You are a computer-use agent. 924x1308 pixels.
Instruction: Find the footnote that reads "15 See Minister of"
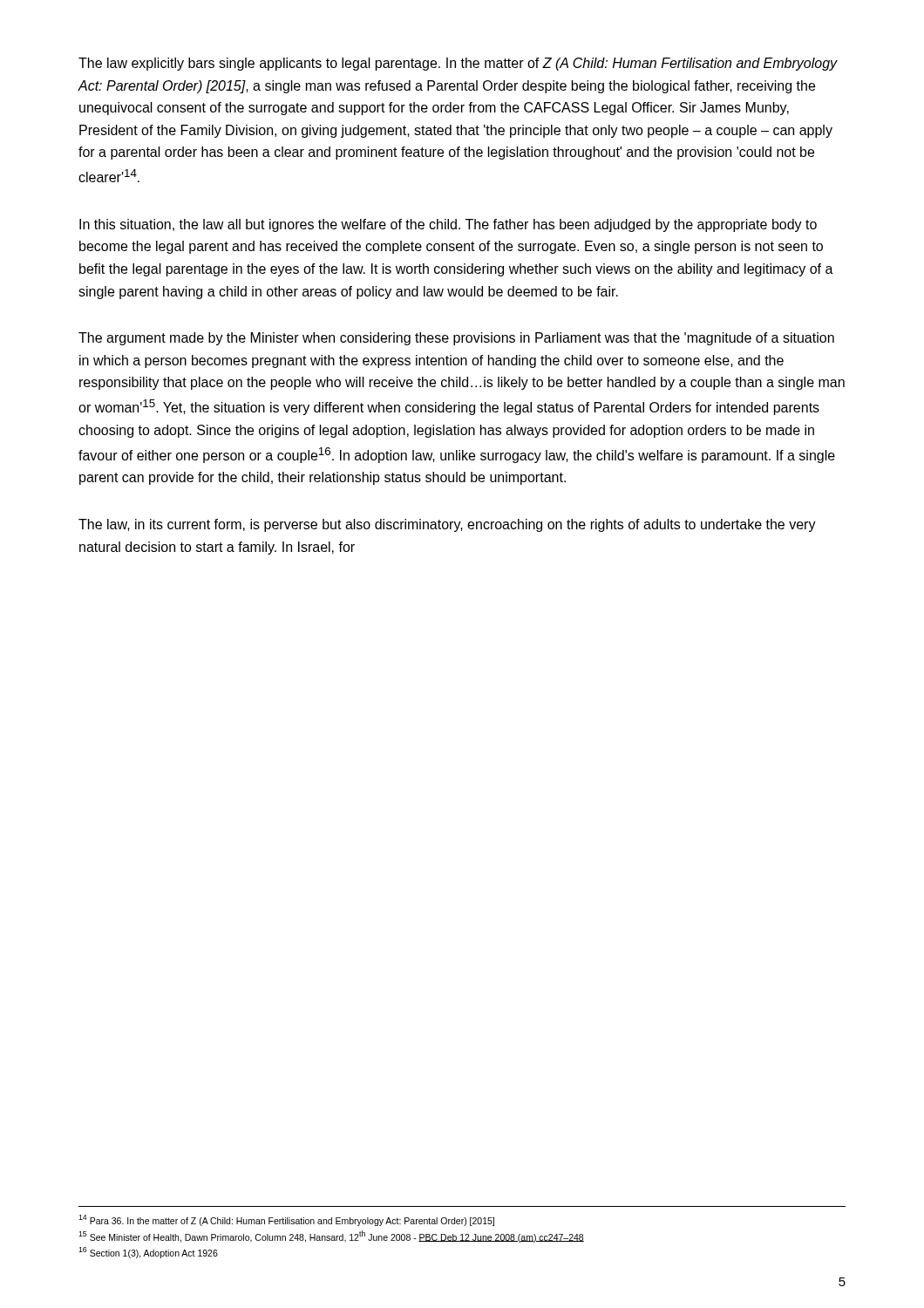(x=331, y=1235)
